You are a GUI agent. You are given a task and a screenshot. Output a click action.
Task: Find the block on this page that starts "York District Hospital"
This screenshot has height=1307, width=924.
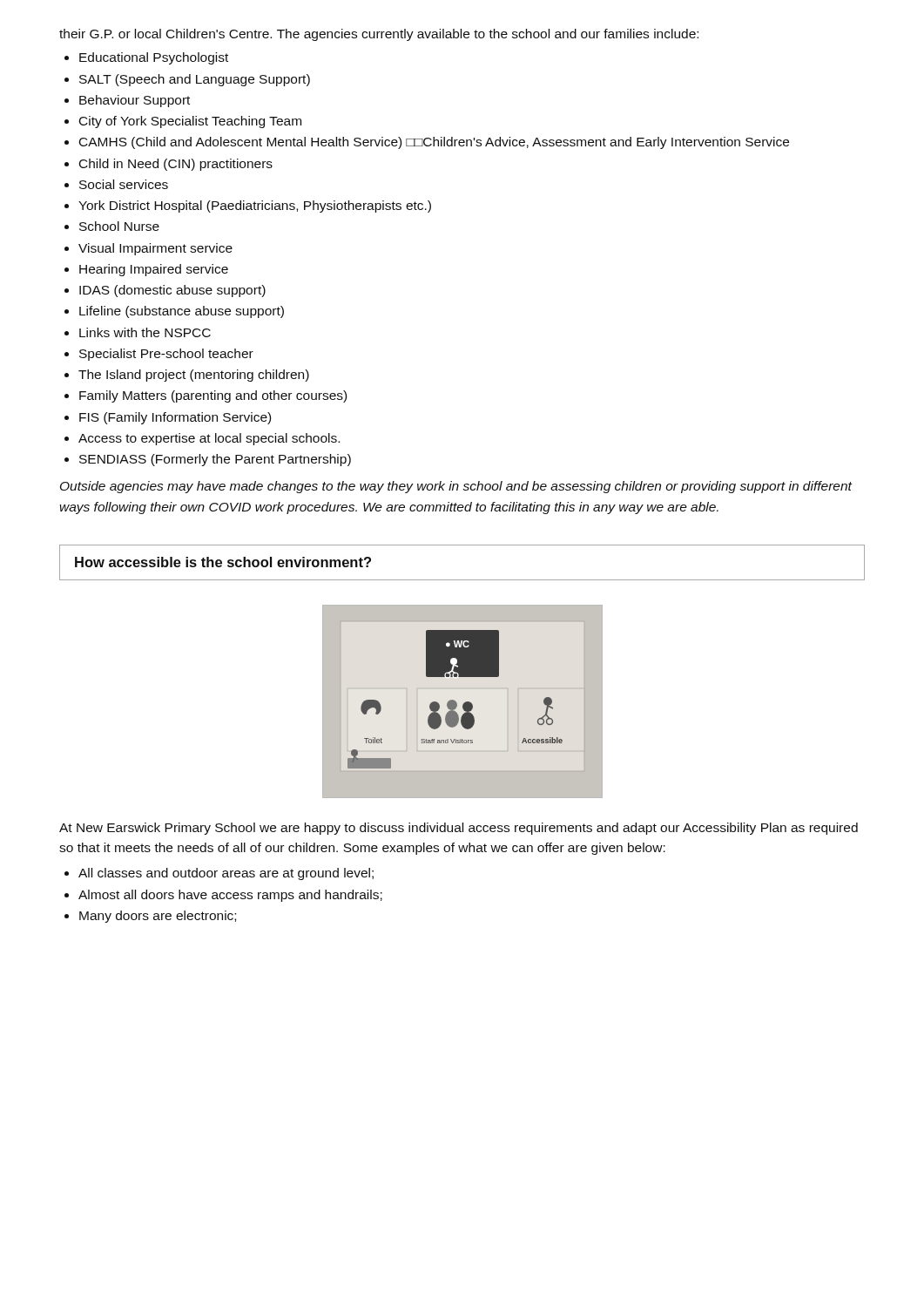[255, 205]
